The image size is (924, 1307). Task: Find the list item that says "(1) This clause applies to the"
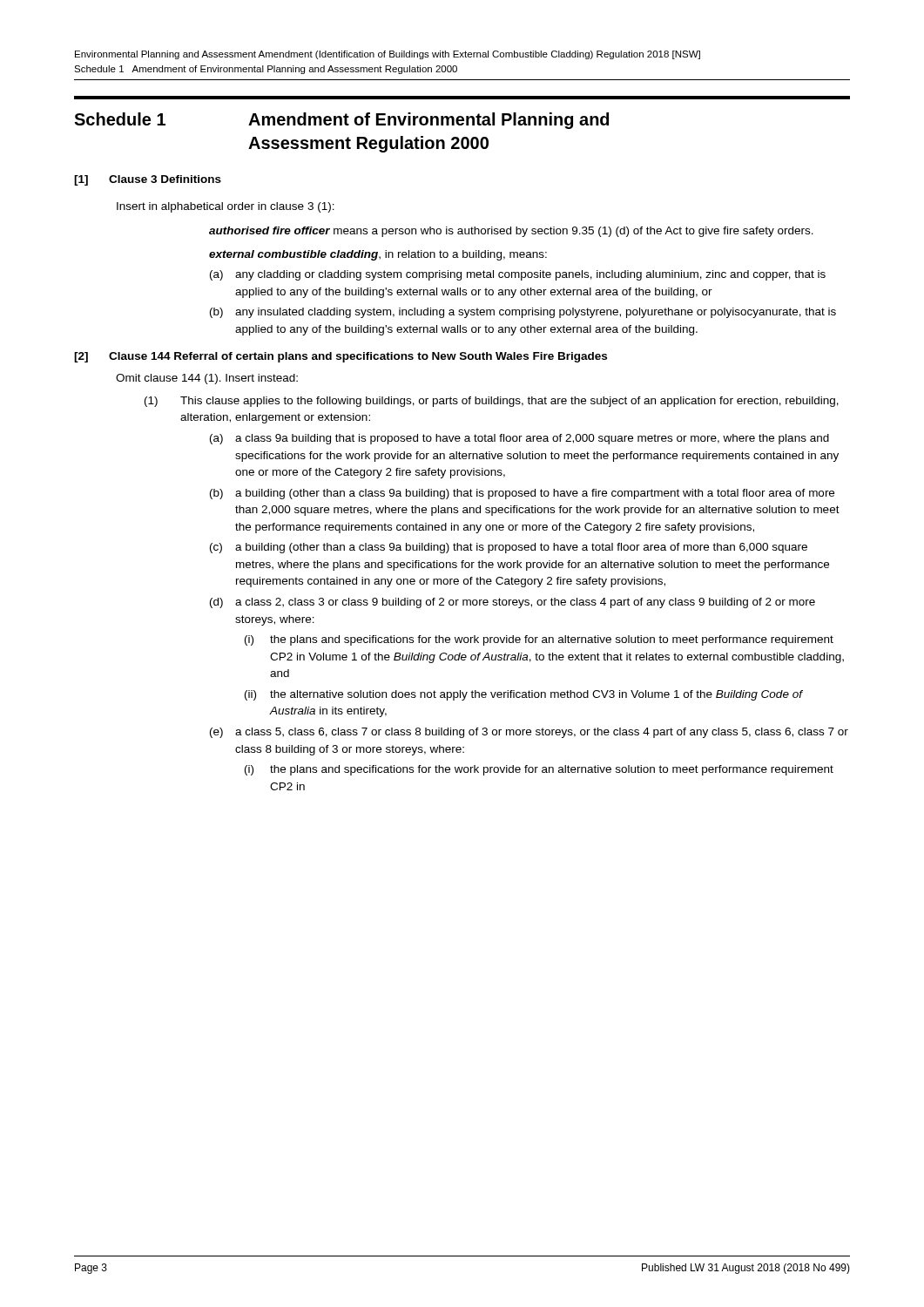497,409
